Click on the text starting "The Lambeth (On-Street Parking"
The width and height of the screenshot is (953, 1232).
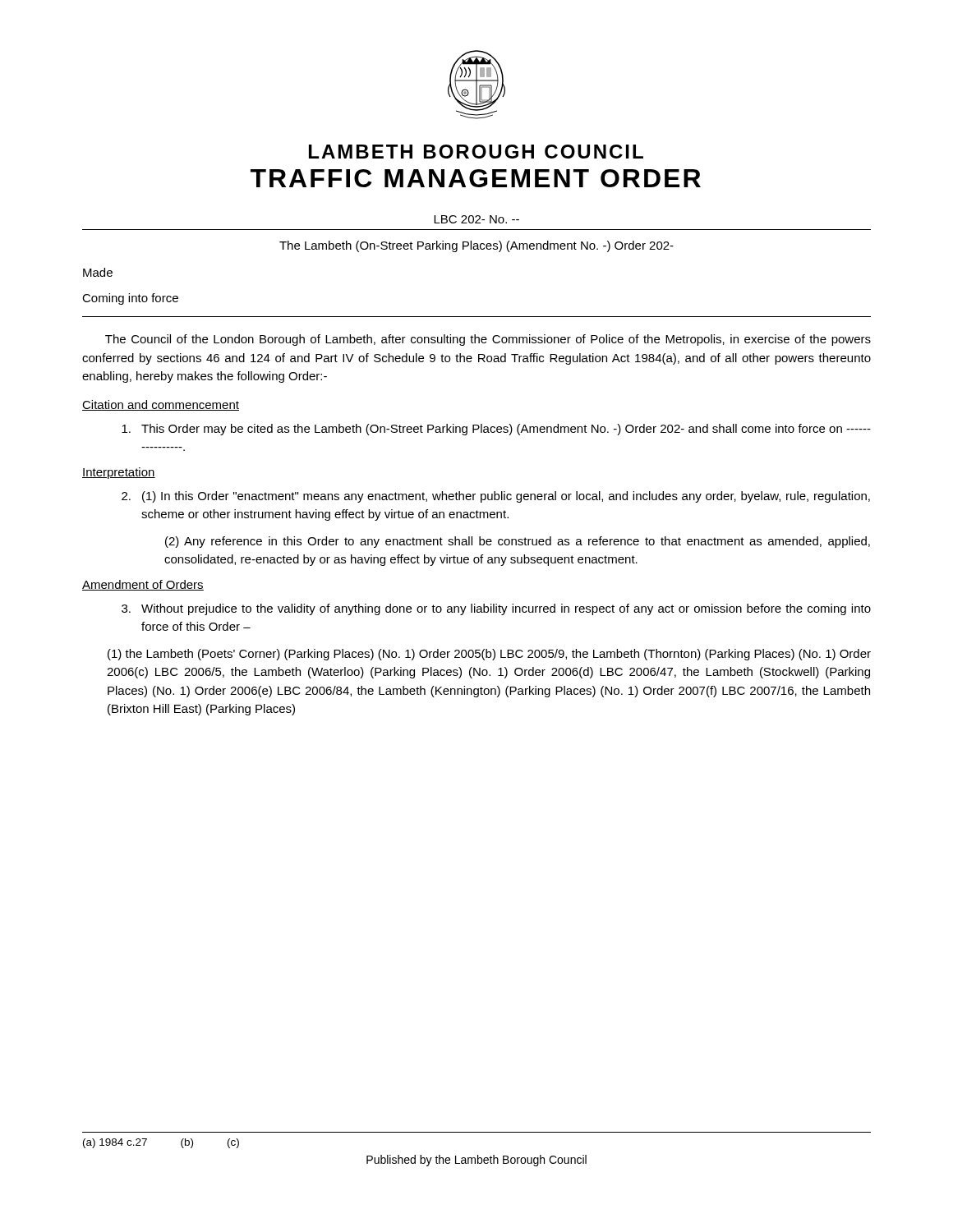click(x=476, y=245)
